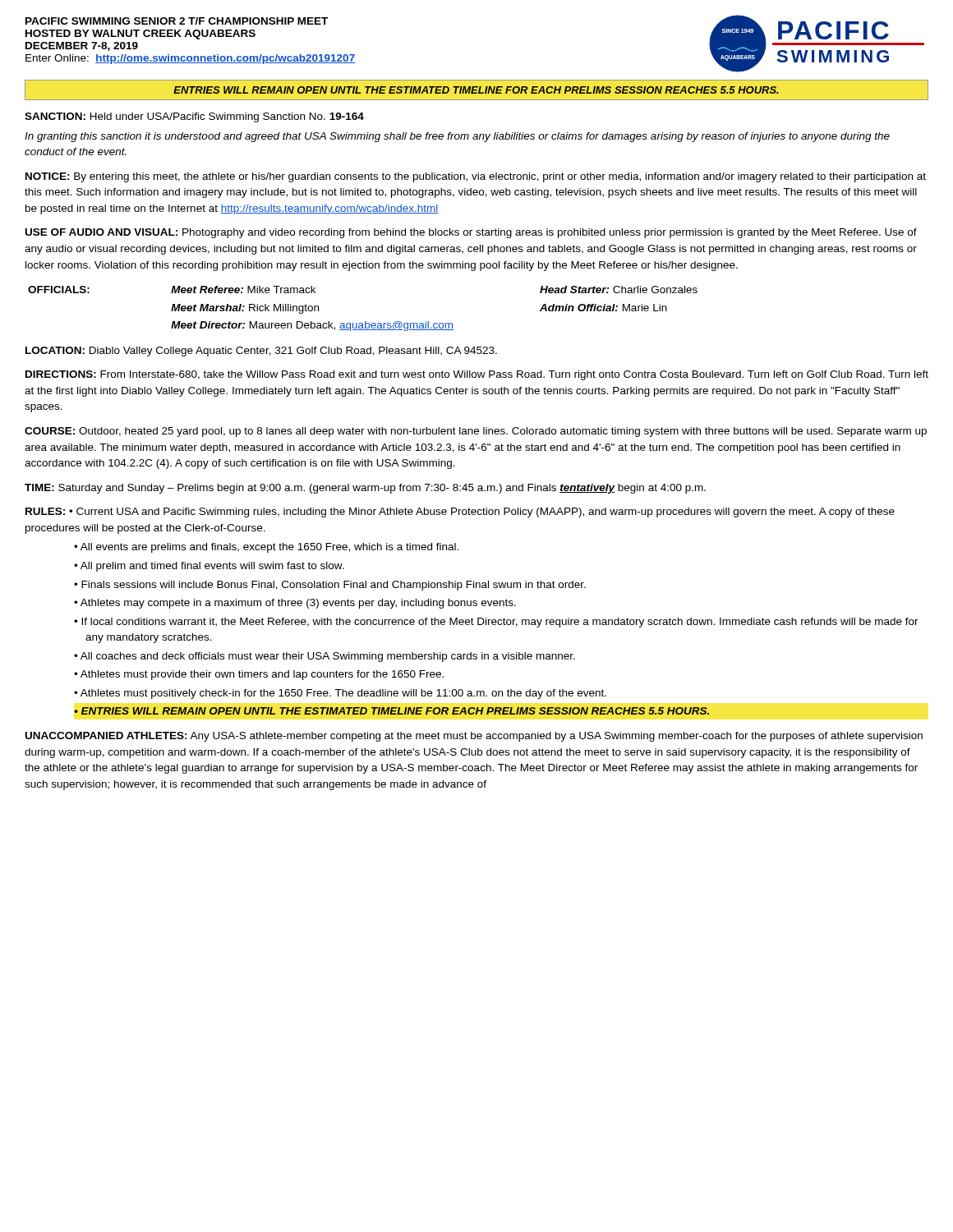Click on the list item that says "• All coaches and deck officials"

325,656
